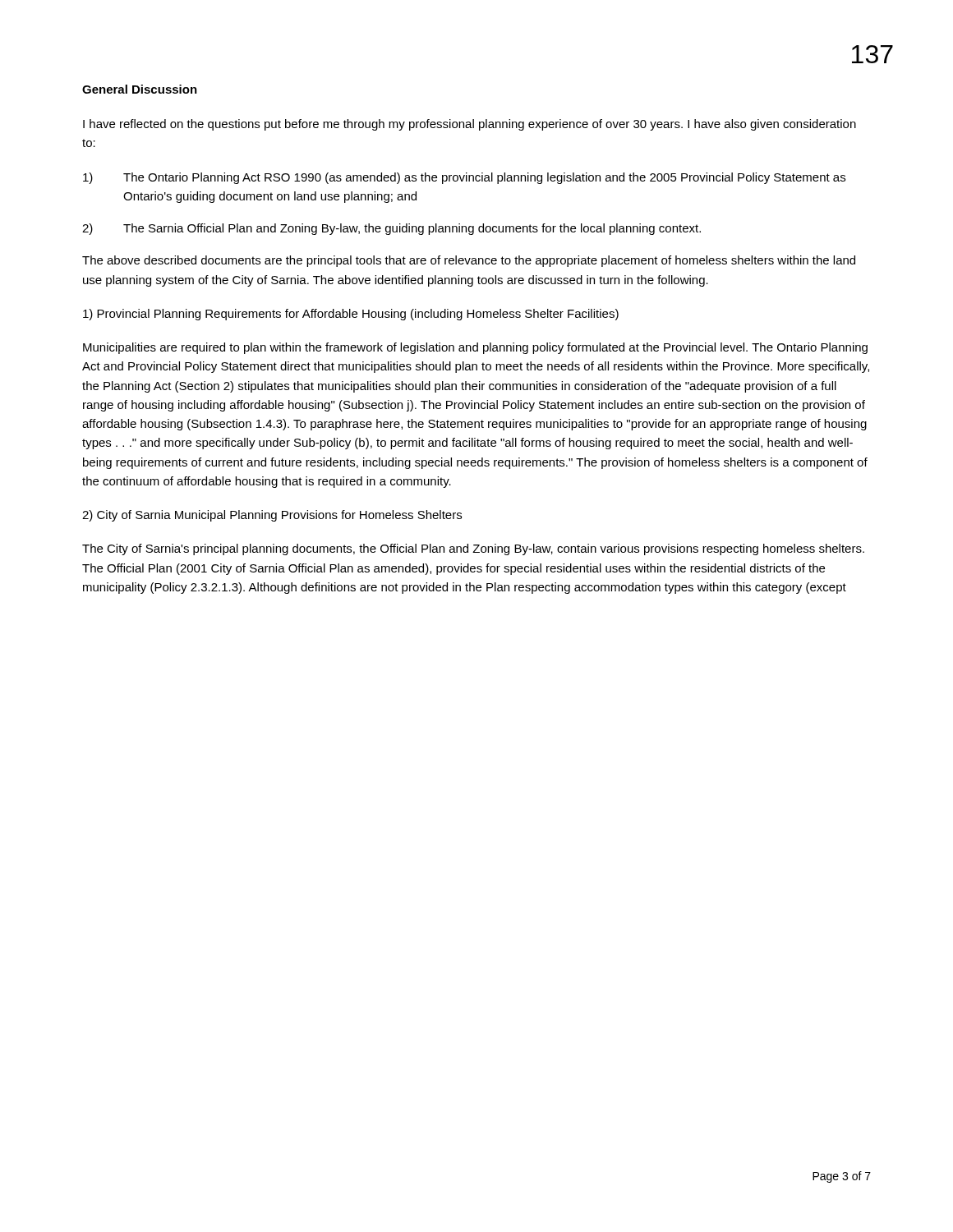The width and height of the screenshot is (953, 1232).
Task: Navigate to the block starting "I have reflected on the"
Action: coord(469,133)
